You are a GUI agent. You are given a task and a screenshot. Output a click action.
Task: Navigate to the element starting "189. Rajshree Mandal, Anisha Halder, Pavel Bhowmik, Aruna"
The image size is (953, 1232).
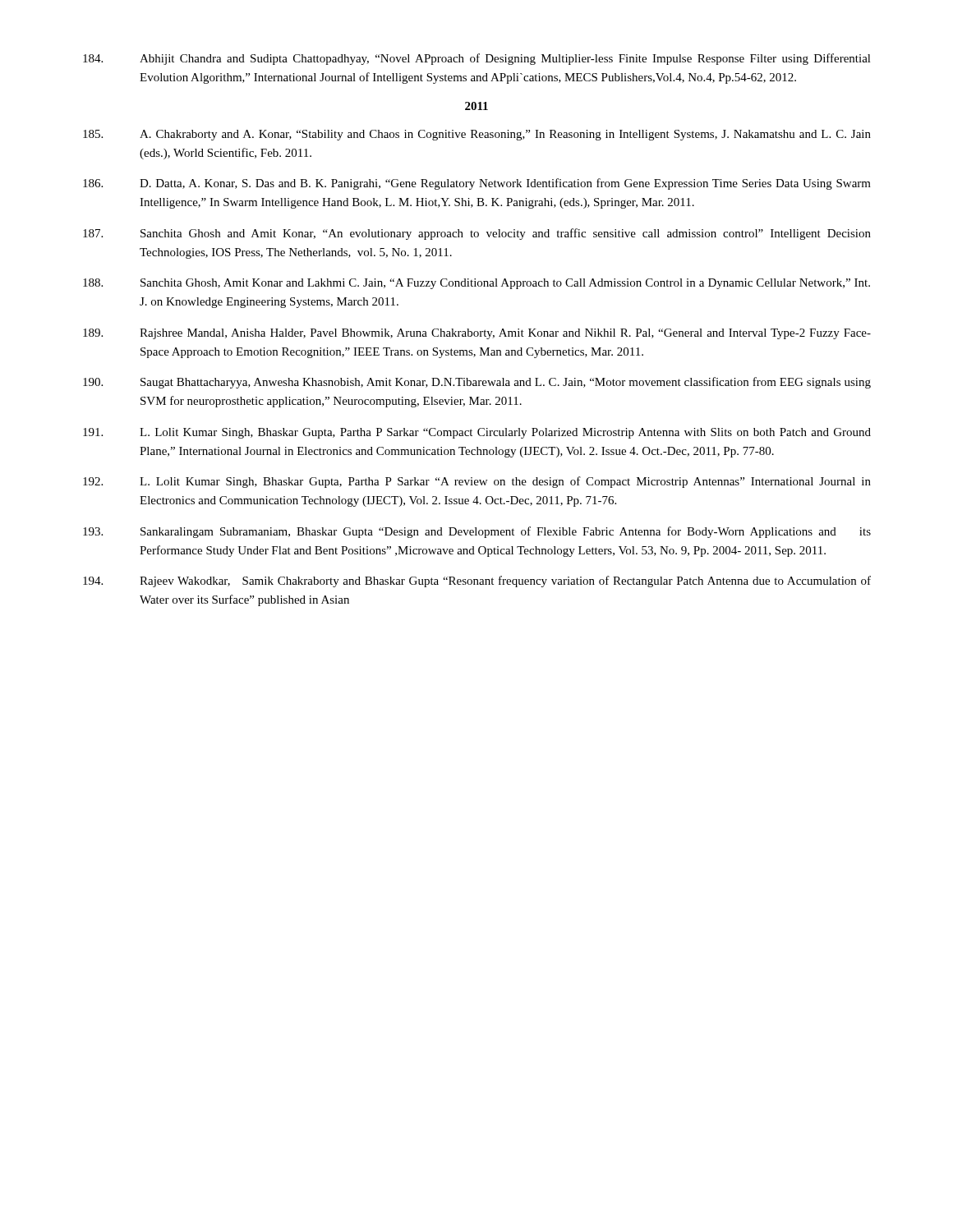tap(476, 342)
